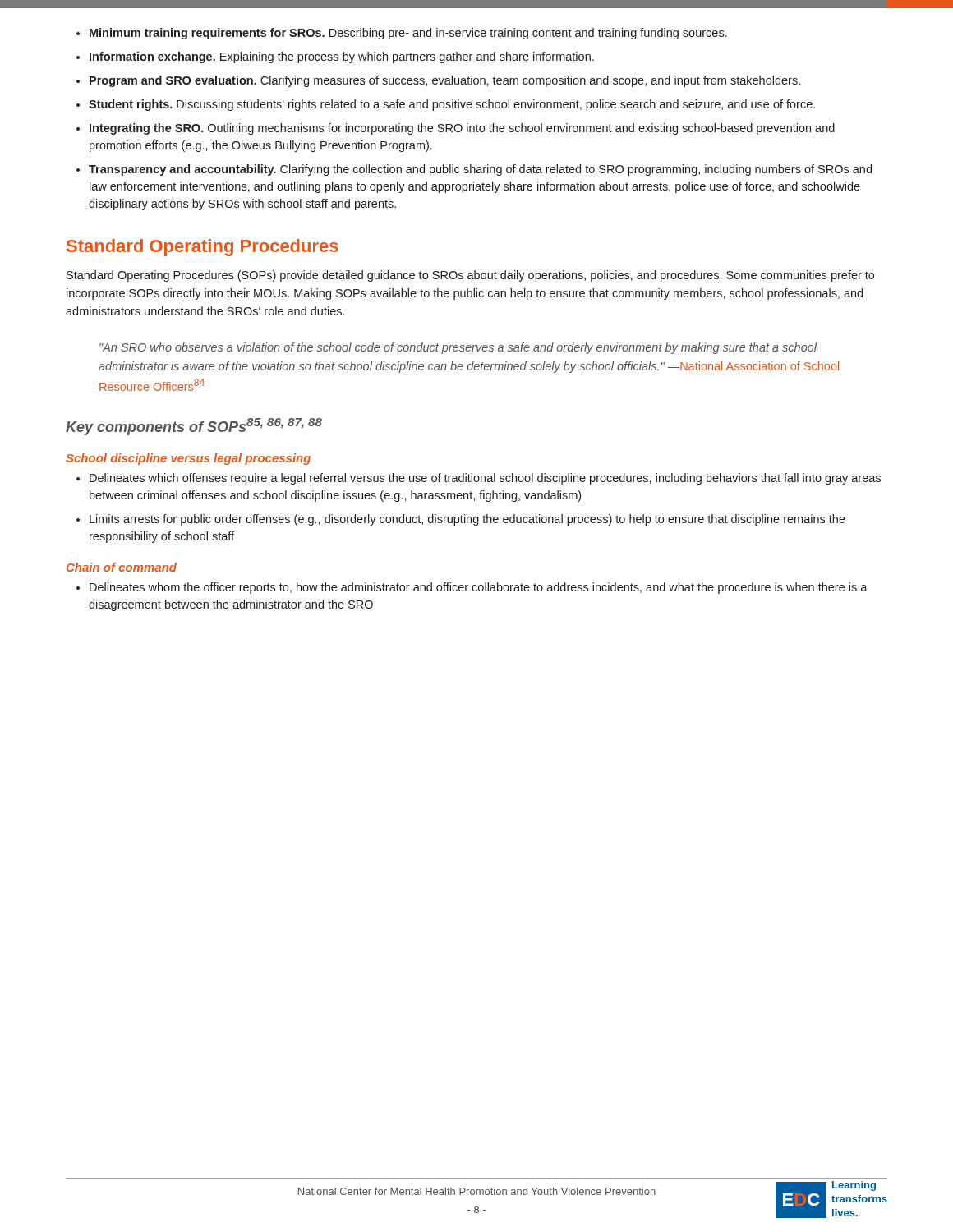Screen dimensions: 1232x953
Task: Where is the passage that starts "Standard Operating Procedures (SOPs) provide detailed guidance"?
Action: pos(470,293)
